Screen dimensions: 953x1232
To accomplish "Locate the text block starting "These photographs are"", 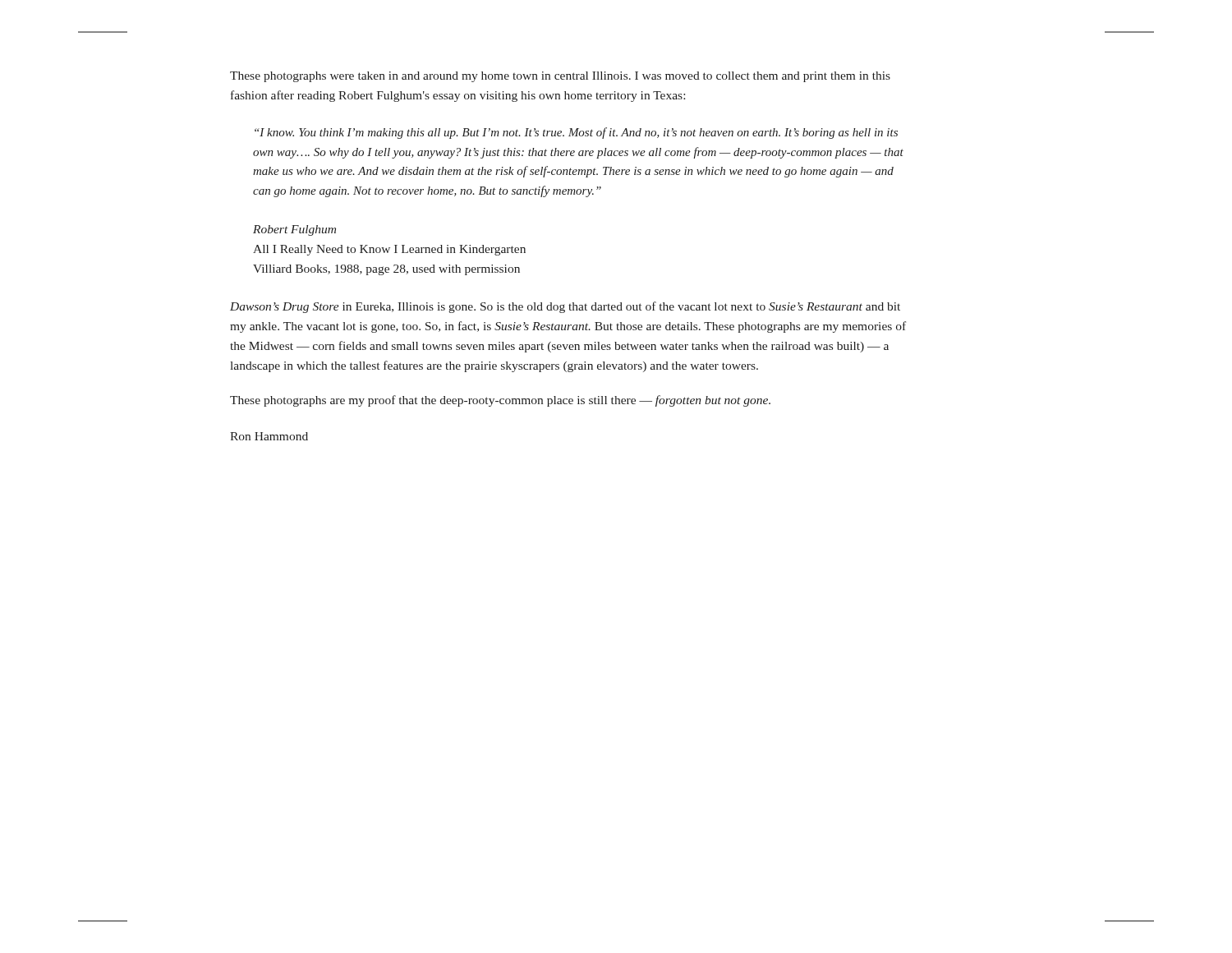I will 501,400.
